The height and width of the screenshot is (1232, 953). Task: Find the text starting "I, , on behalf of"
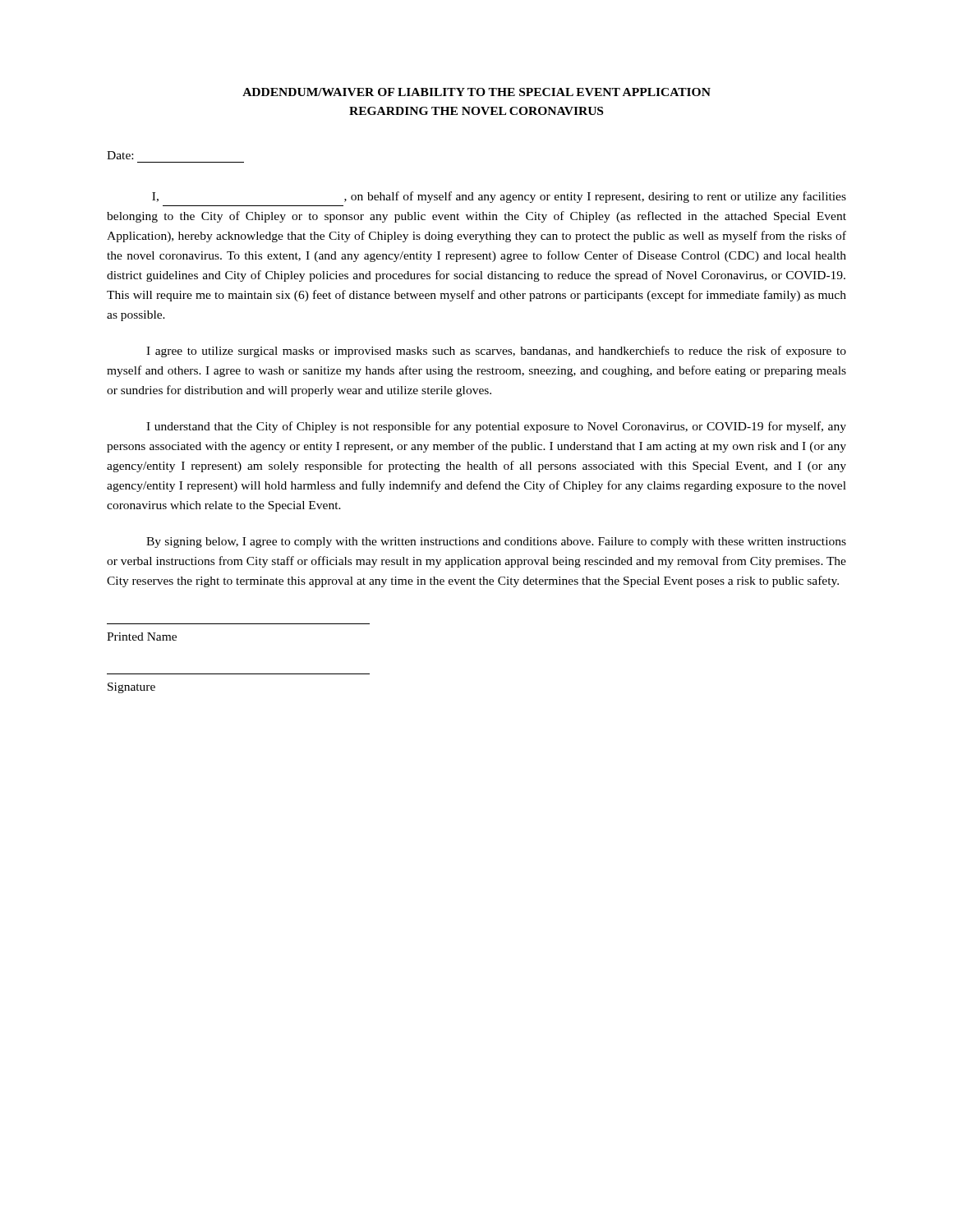coord(476,253)
